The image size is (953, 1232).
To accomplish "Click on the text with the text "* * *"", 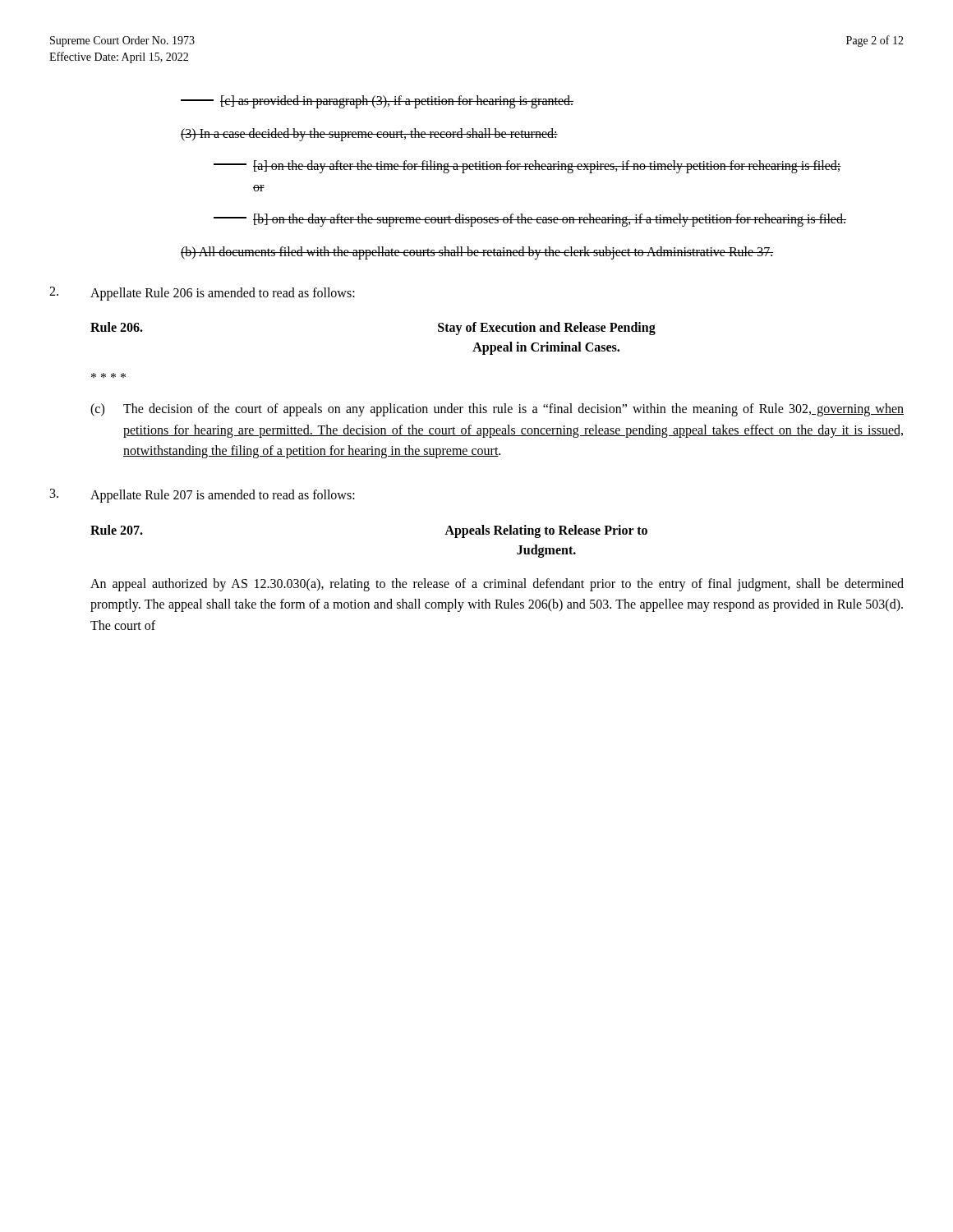I will pos(108,378).
